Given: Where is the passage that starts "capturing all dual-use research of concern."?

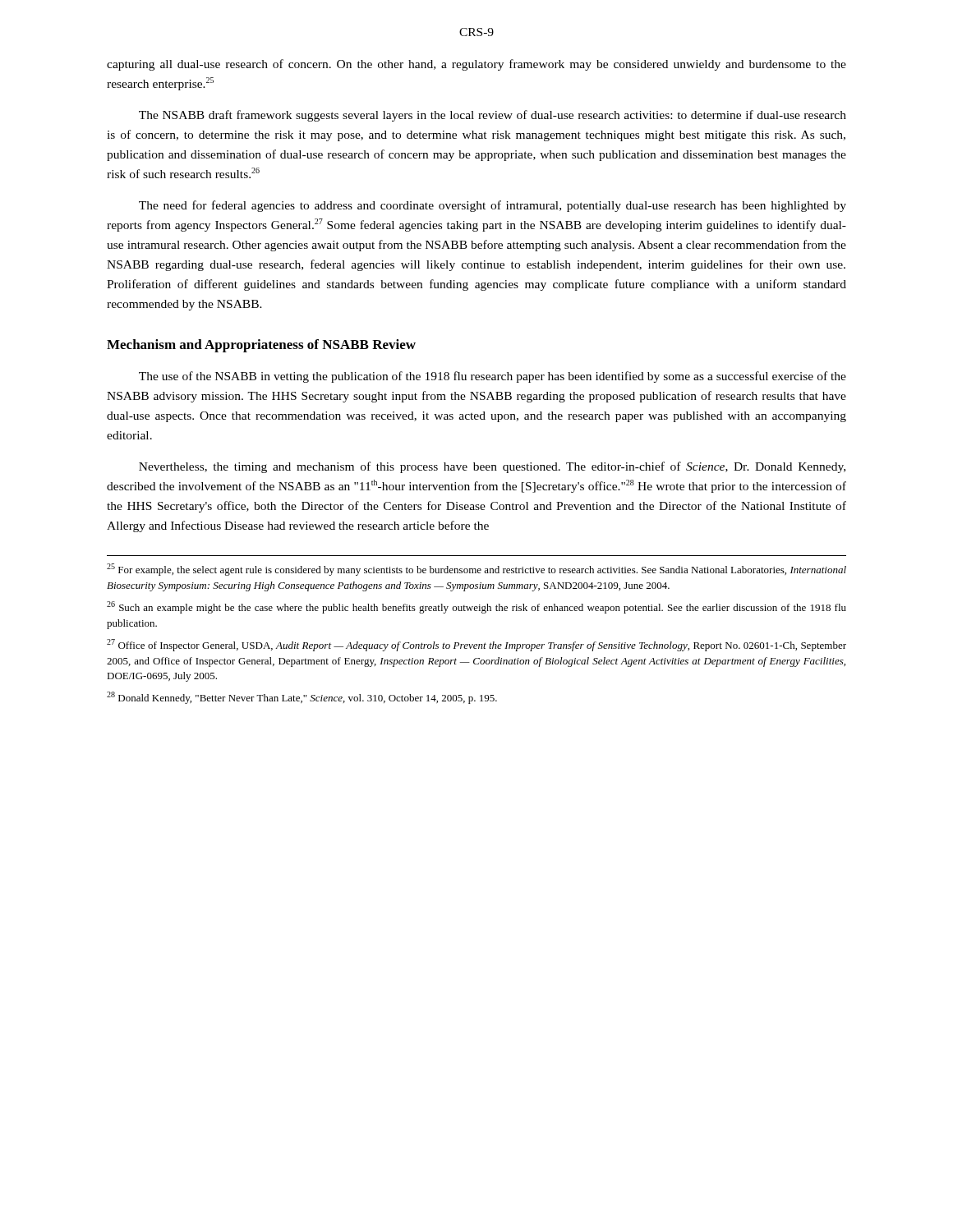Looking at the screenshot, I should pos(476,73).
